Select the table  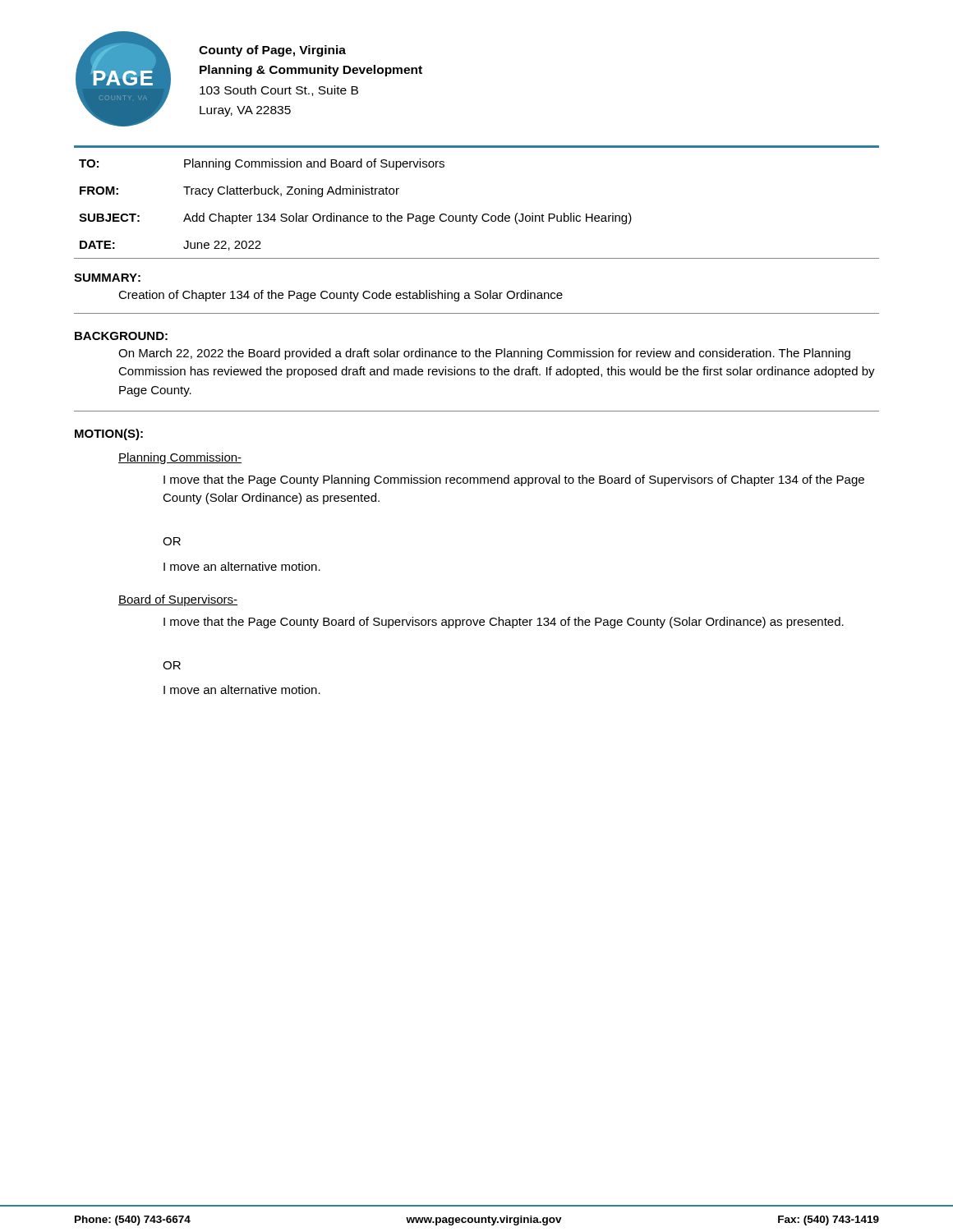(x=476, y=204)
